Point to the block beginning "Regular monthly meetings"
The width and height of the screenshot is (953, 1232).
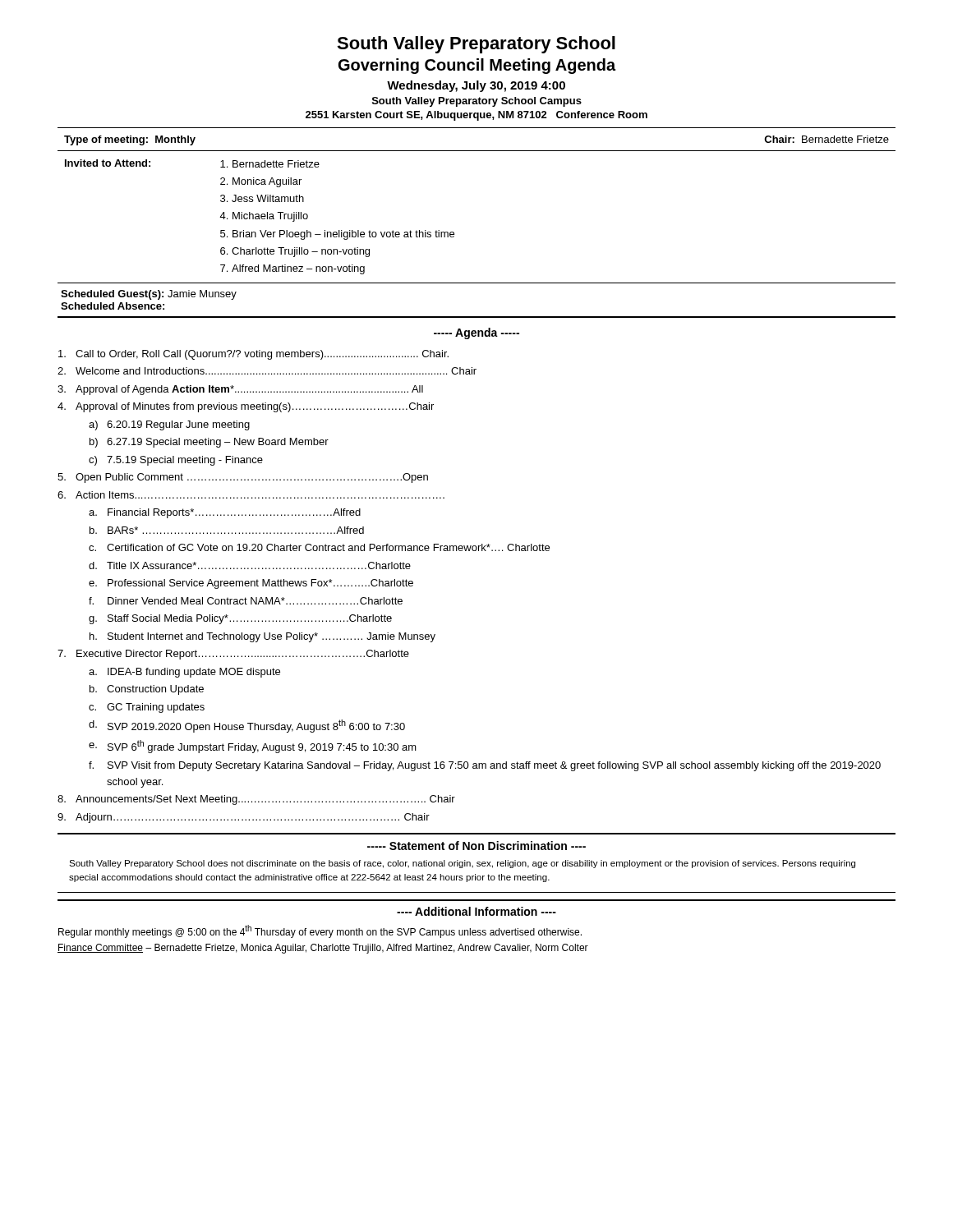pyautogui.click(x=323, y=939)
